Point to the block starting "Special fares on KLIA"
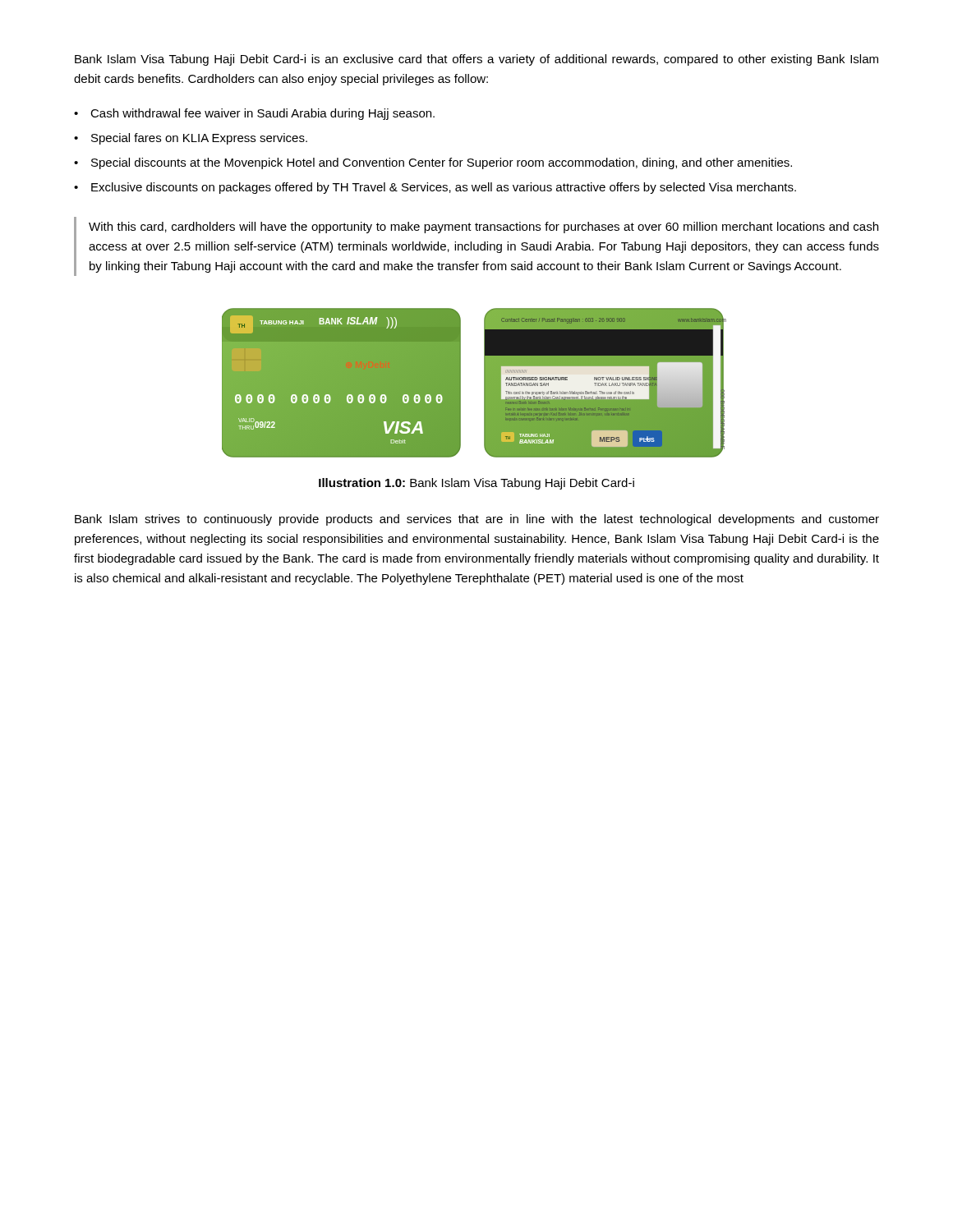The image size is (953, 1232). click(x=199, y=138)
